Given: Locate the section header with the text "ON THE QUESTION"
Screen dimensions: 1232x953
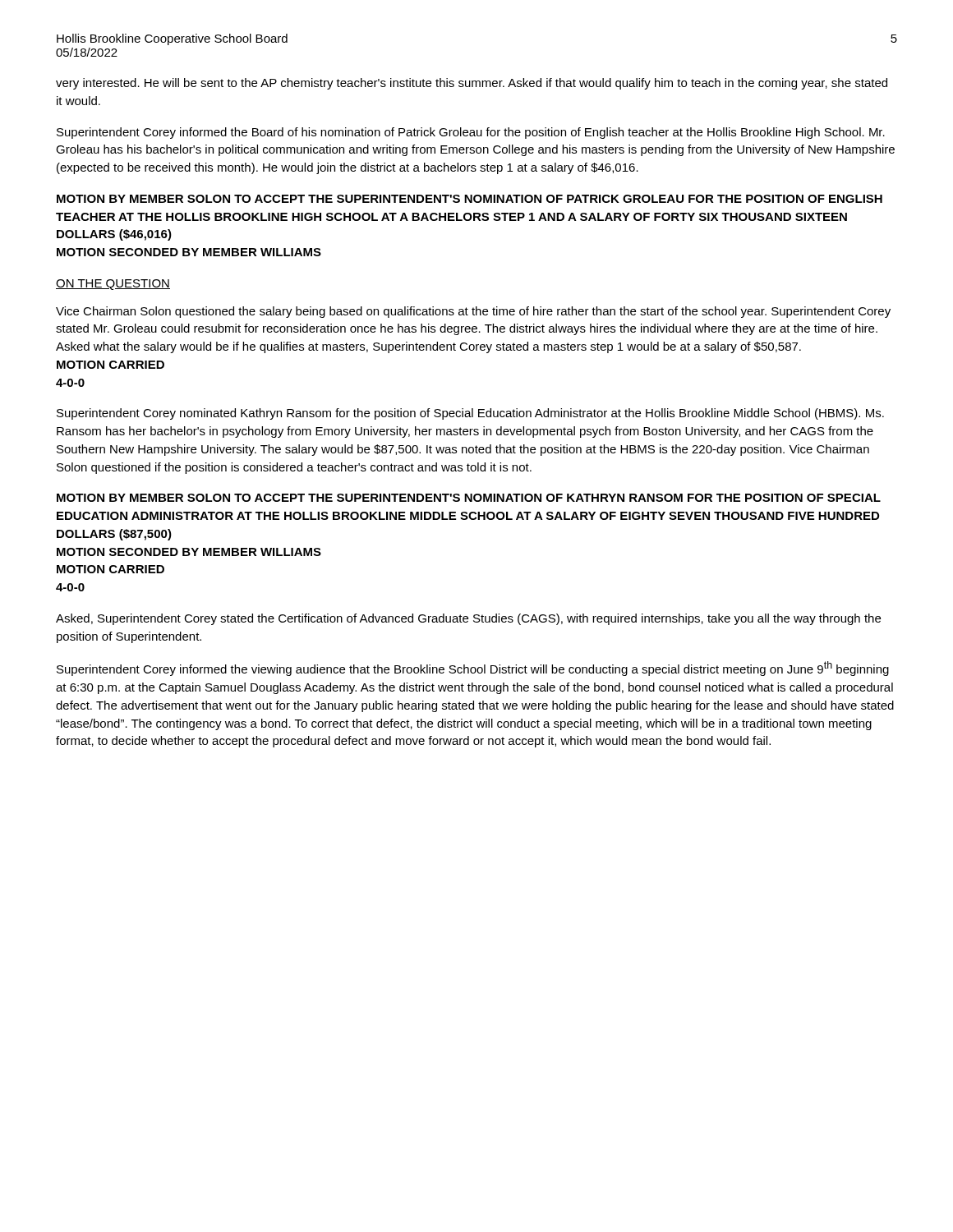Looking at the screenshot, I should click(113, 285).
